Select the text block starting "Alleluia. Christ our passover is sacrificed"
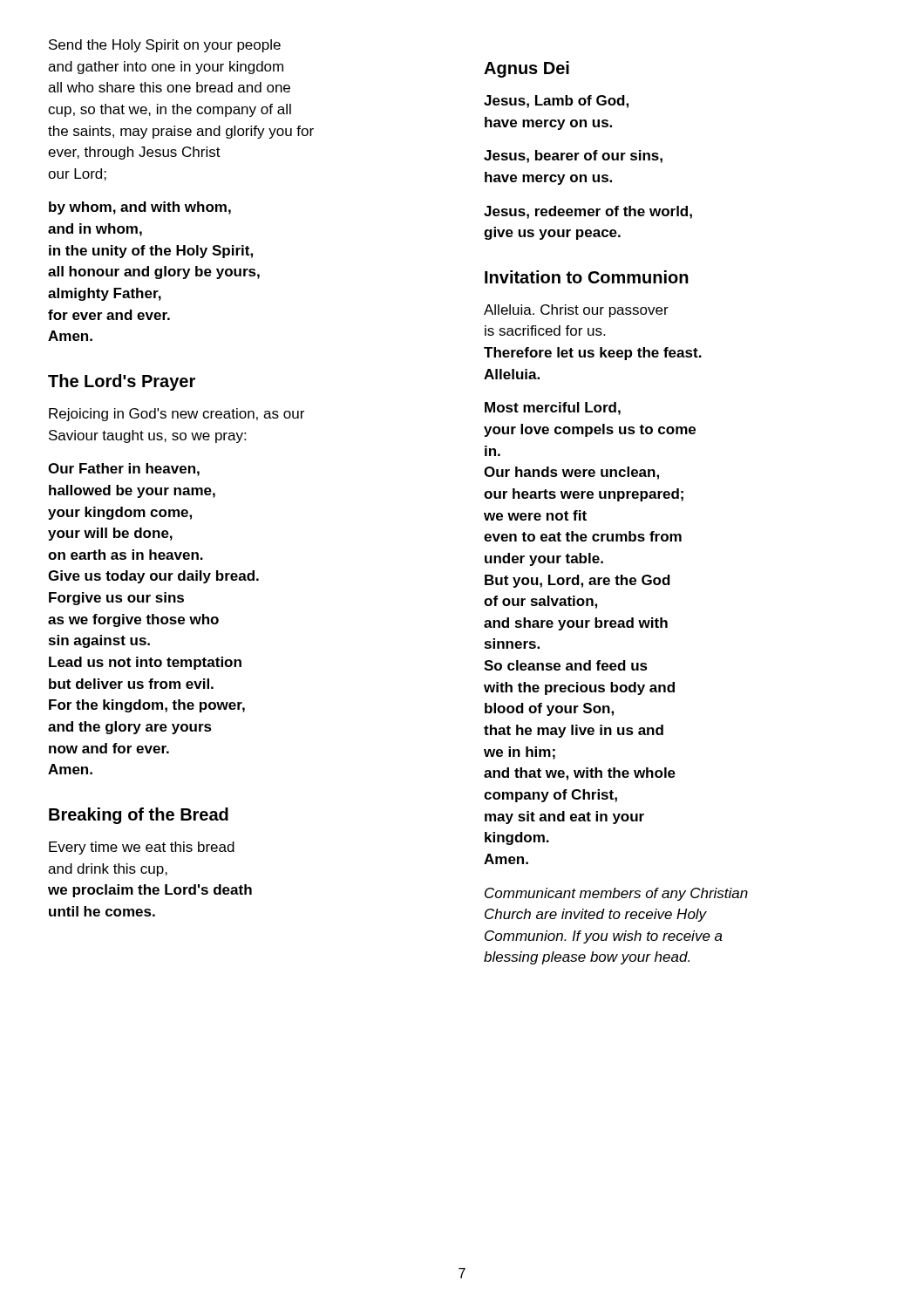 [593, 342]
